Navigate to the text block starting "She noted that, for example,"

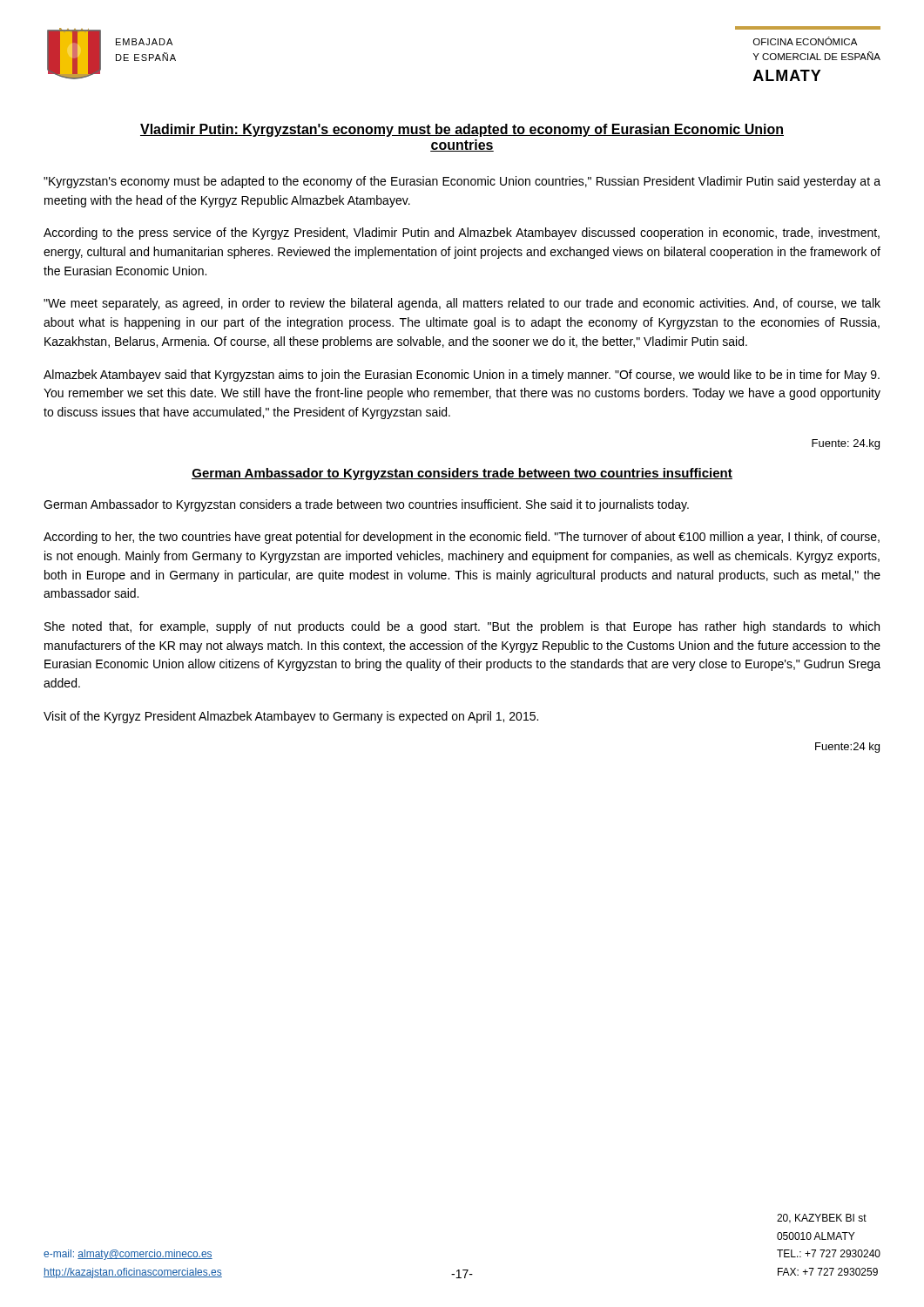[x=462, y=655]
